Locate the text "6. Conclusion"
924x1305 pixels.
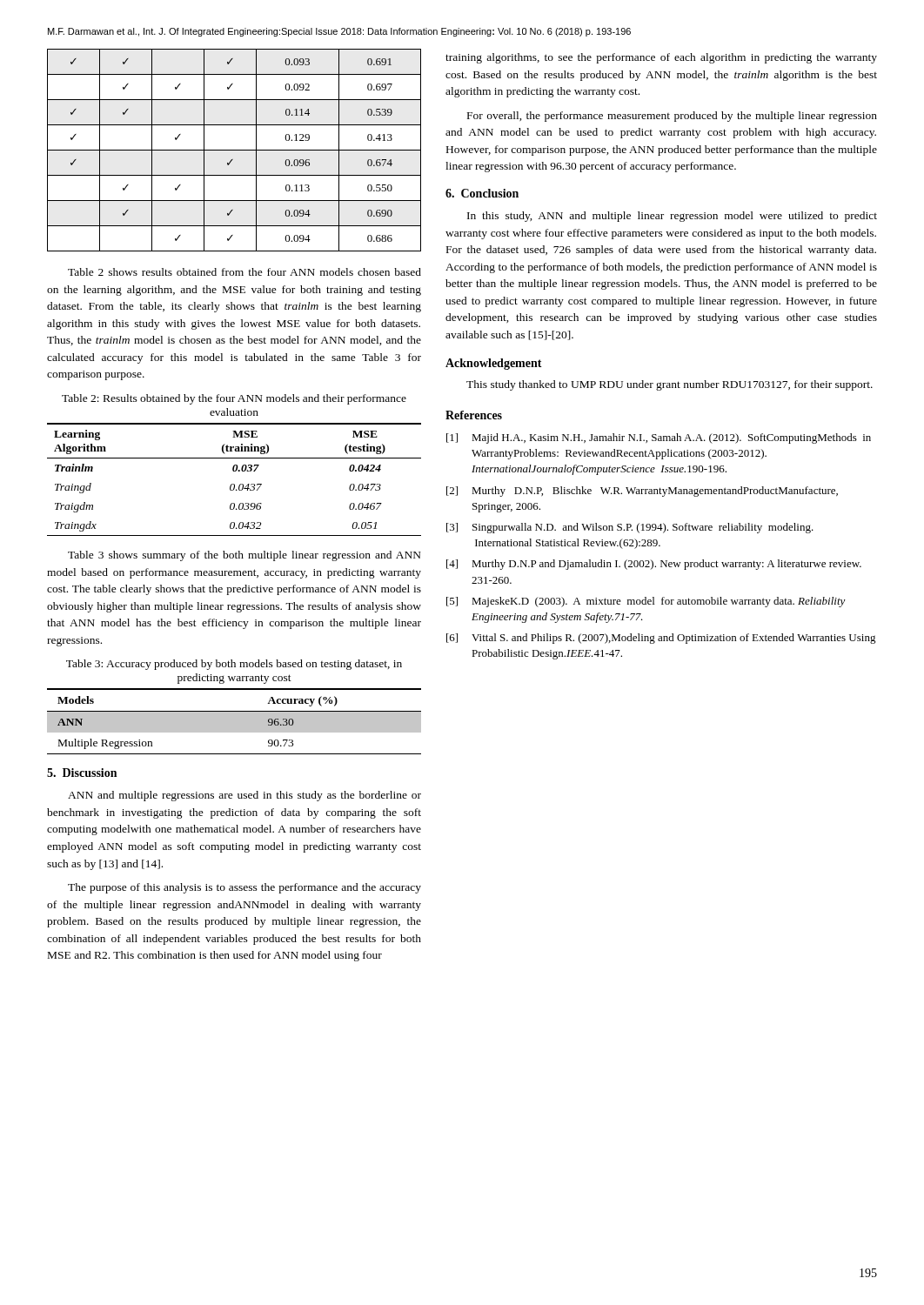tap(482, 194)
